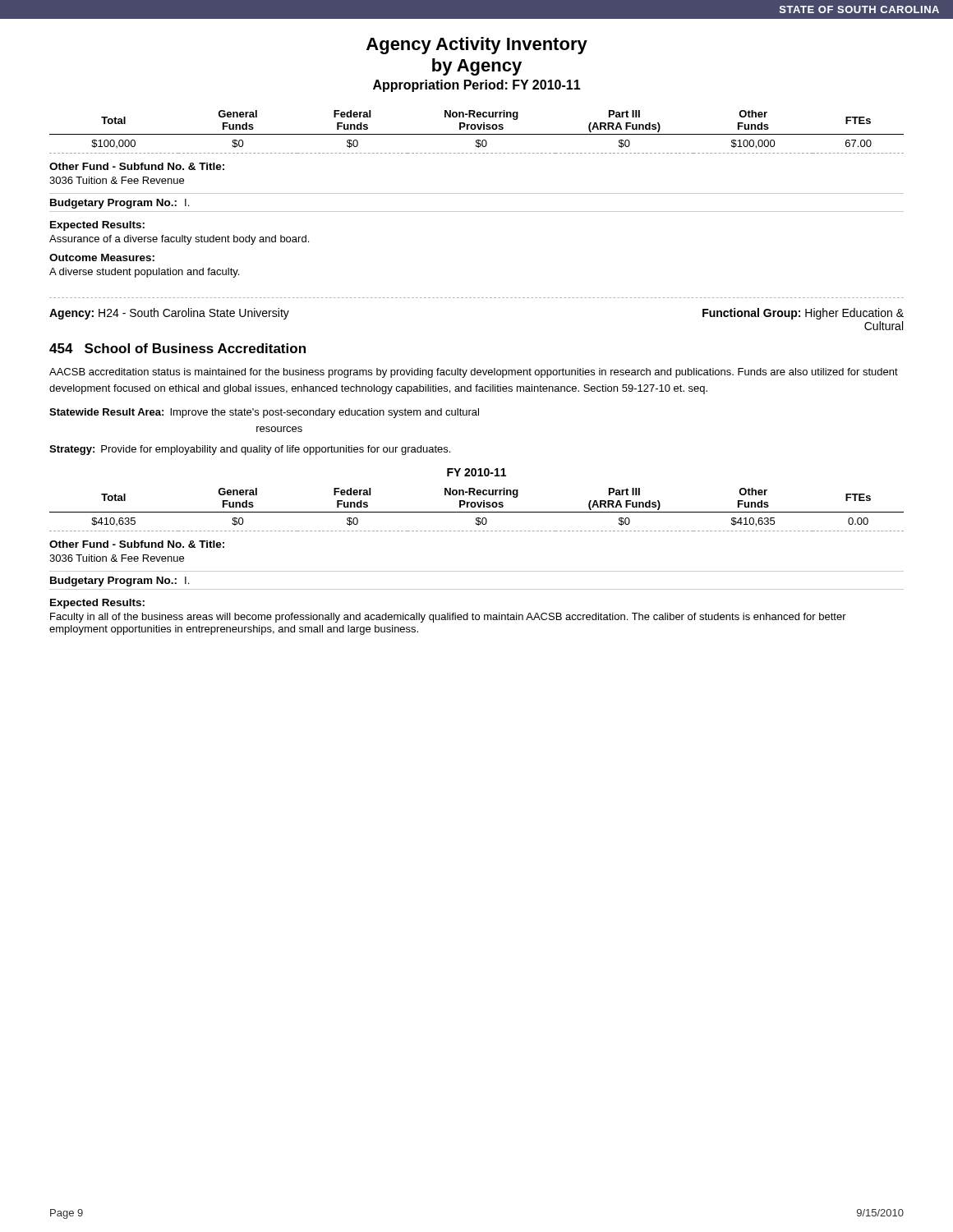The image size is (953, 1232).
Task: Click on the title containing "Agency Activity Inventory"
Action: click(476, 55)
